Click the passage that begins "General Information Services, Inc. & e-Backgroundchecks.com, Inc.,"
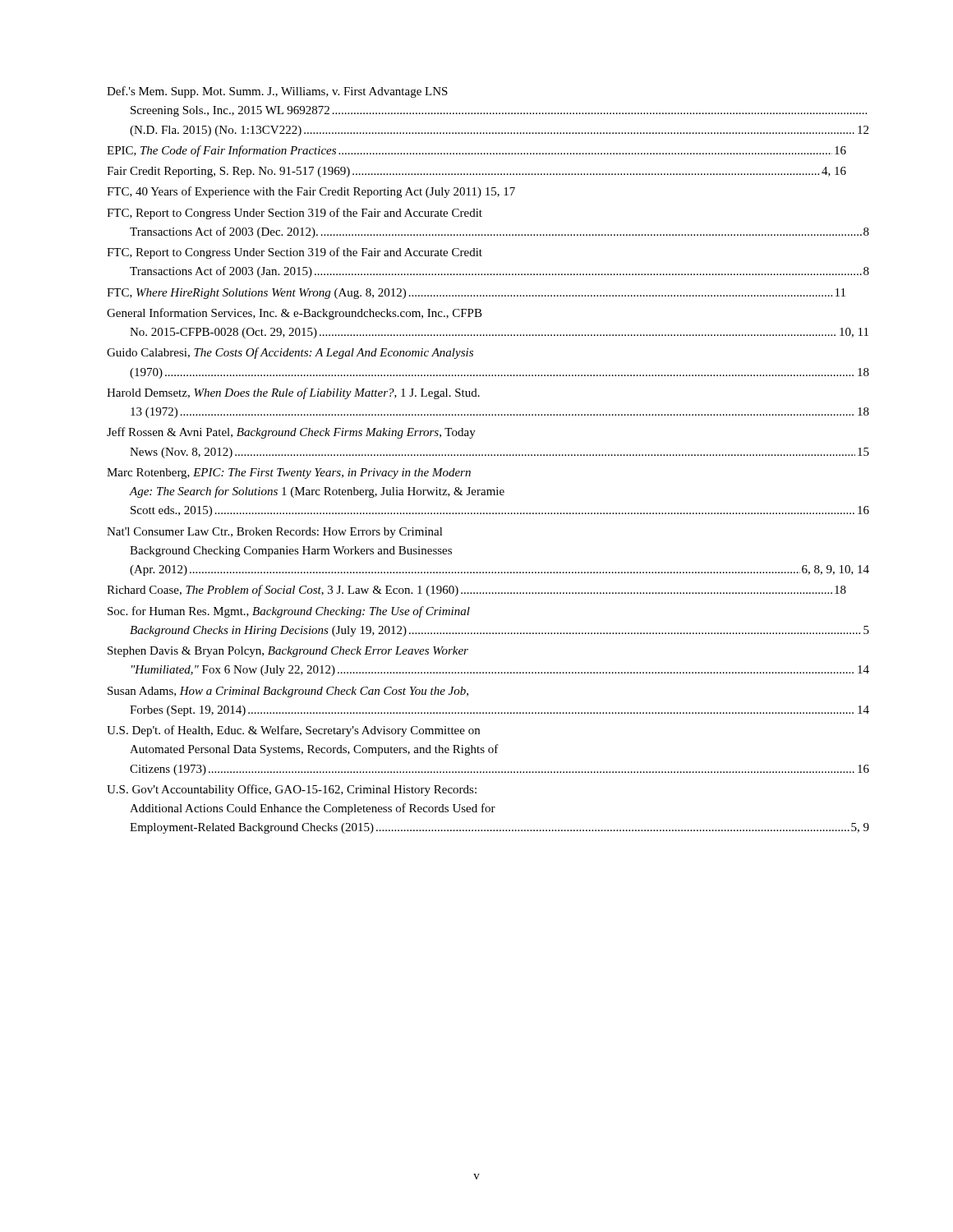Image resolution: width=953 pixels, height=1232 pixels. 476,323
